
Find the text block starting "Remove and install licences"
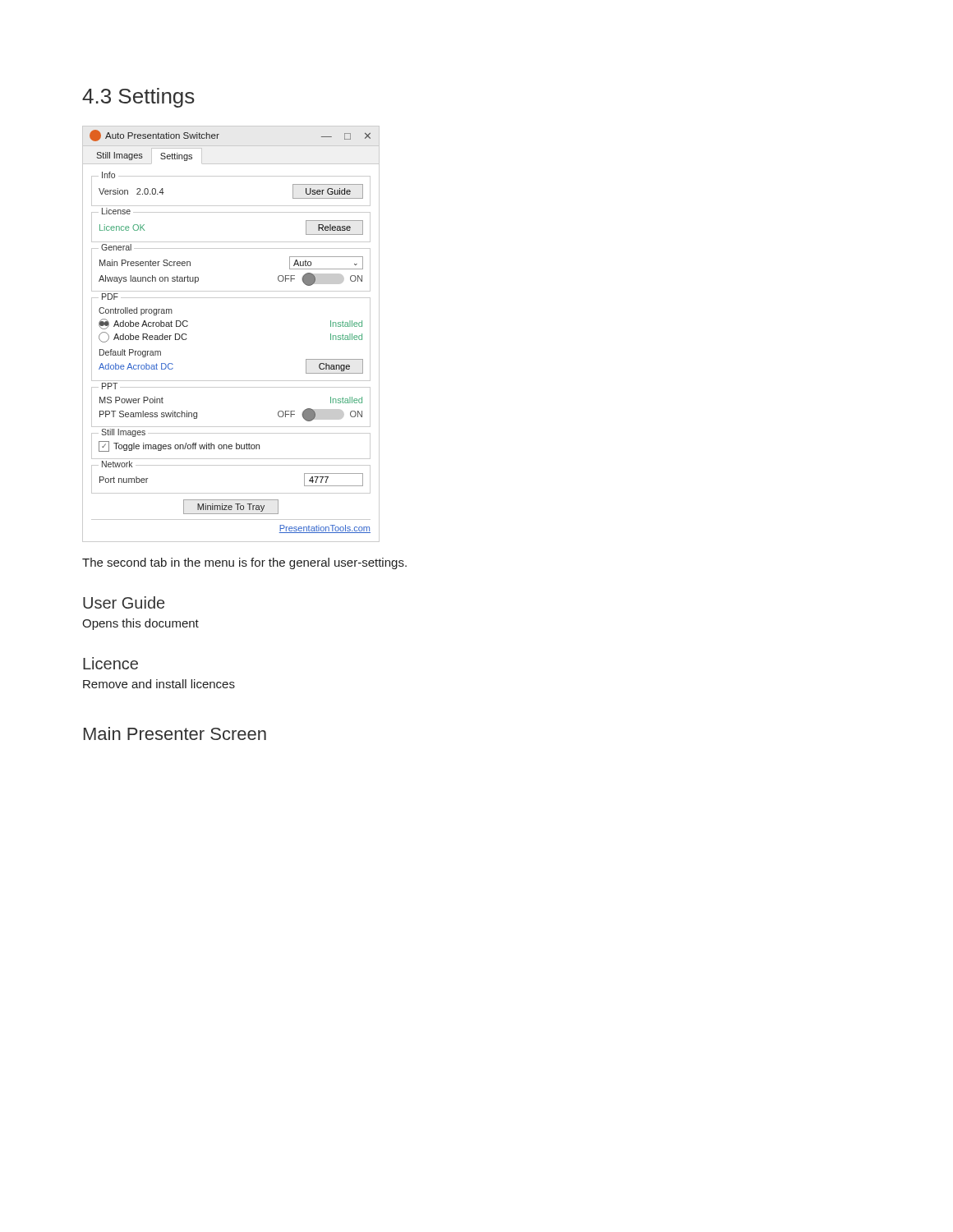pos(159,684)
